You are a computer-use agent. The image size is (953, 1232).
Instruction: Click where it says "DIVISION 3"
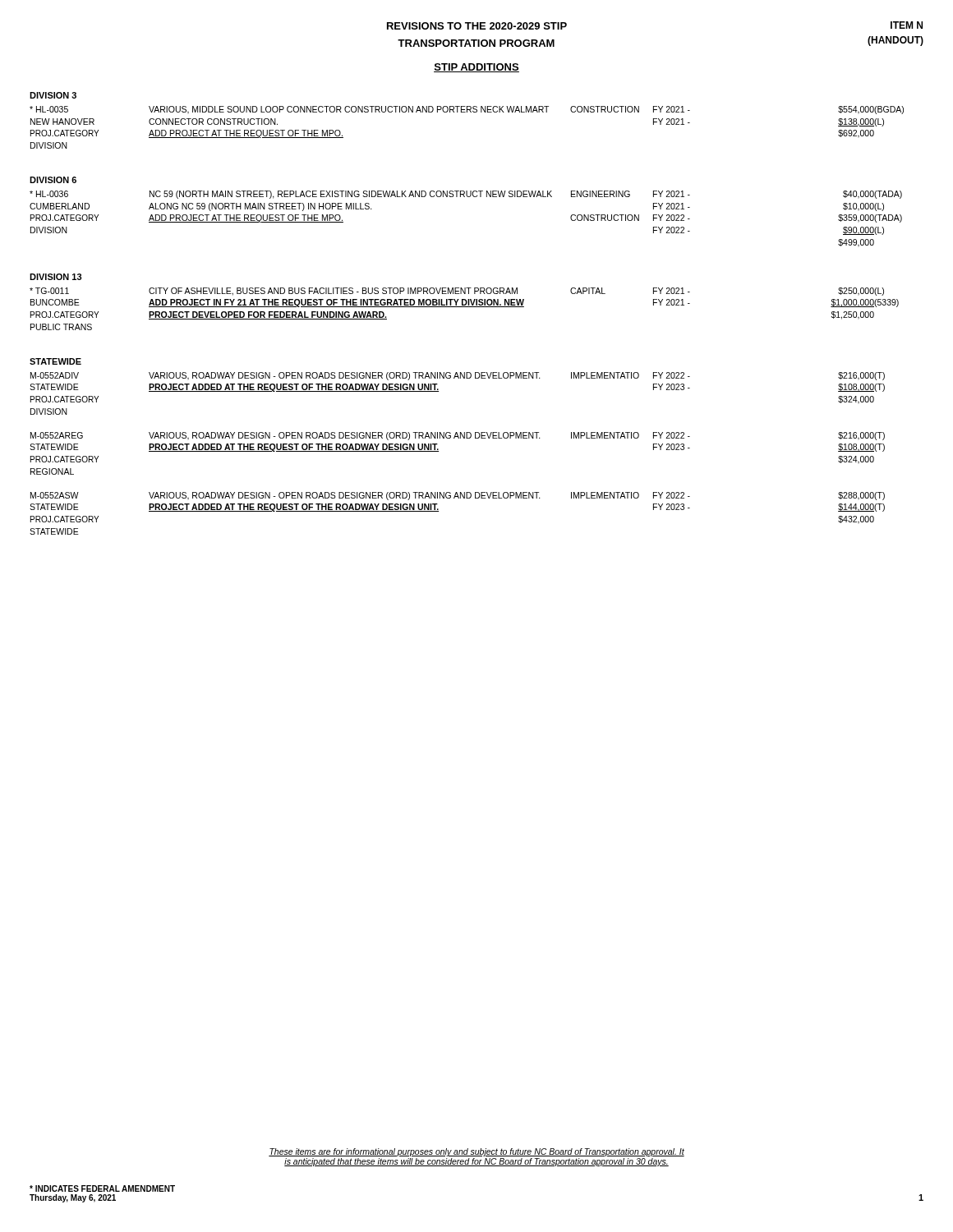pyautogui.click(x=53, y=95)
